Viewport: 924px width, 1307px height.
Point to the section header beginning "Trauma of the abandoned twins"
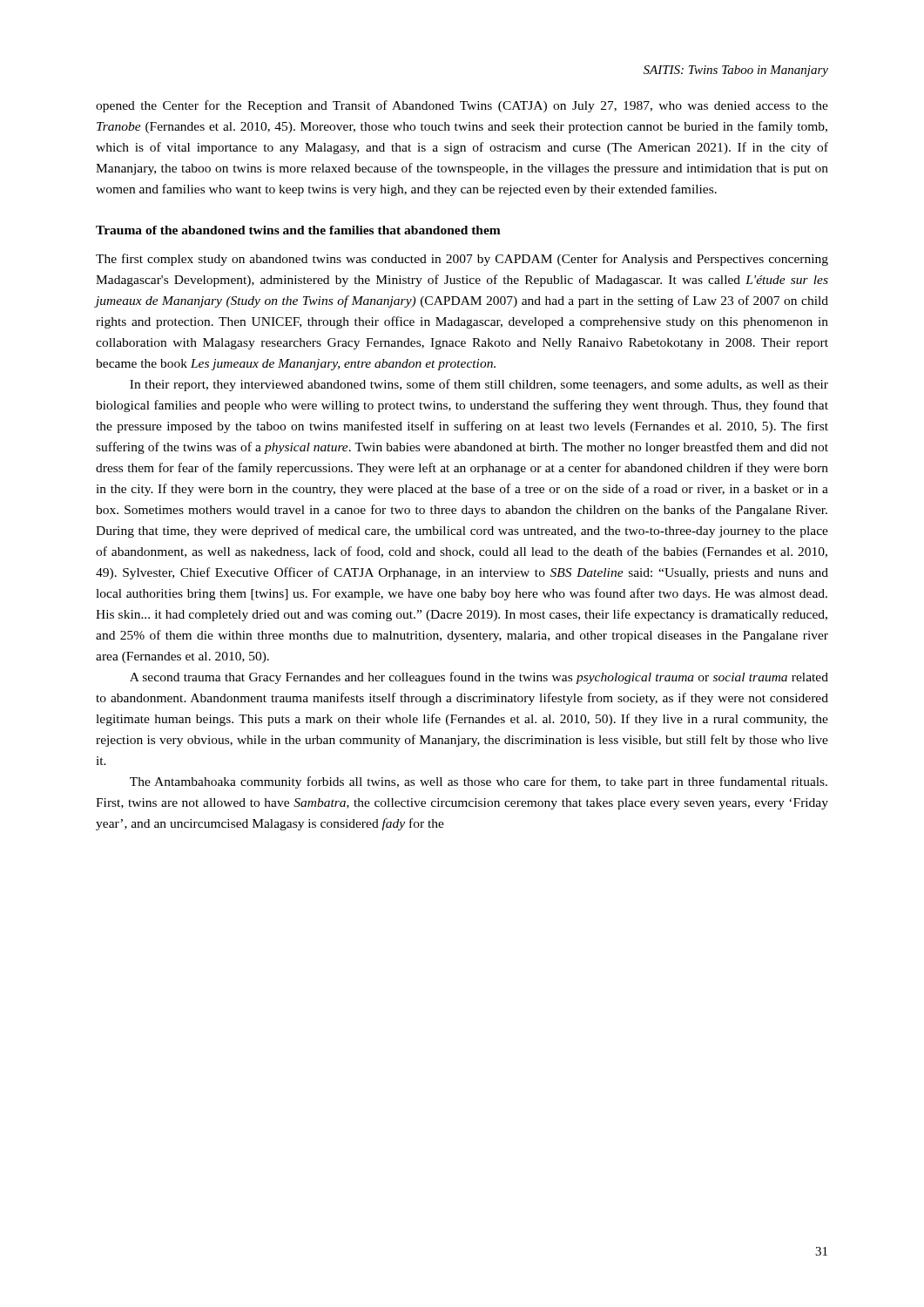(x=298, y=230)
